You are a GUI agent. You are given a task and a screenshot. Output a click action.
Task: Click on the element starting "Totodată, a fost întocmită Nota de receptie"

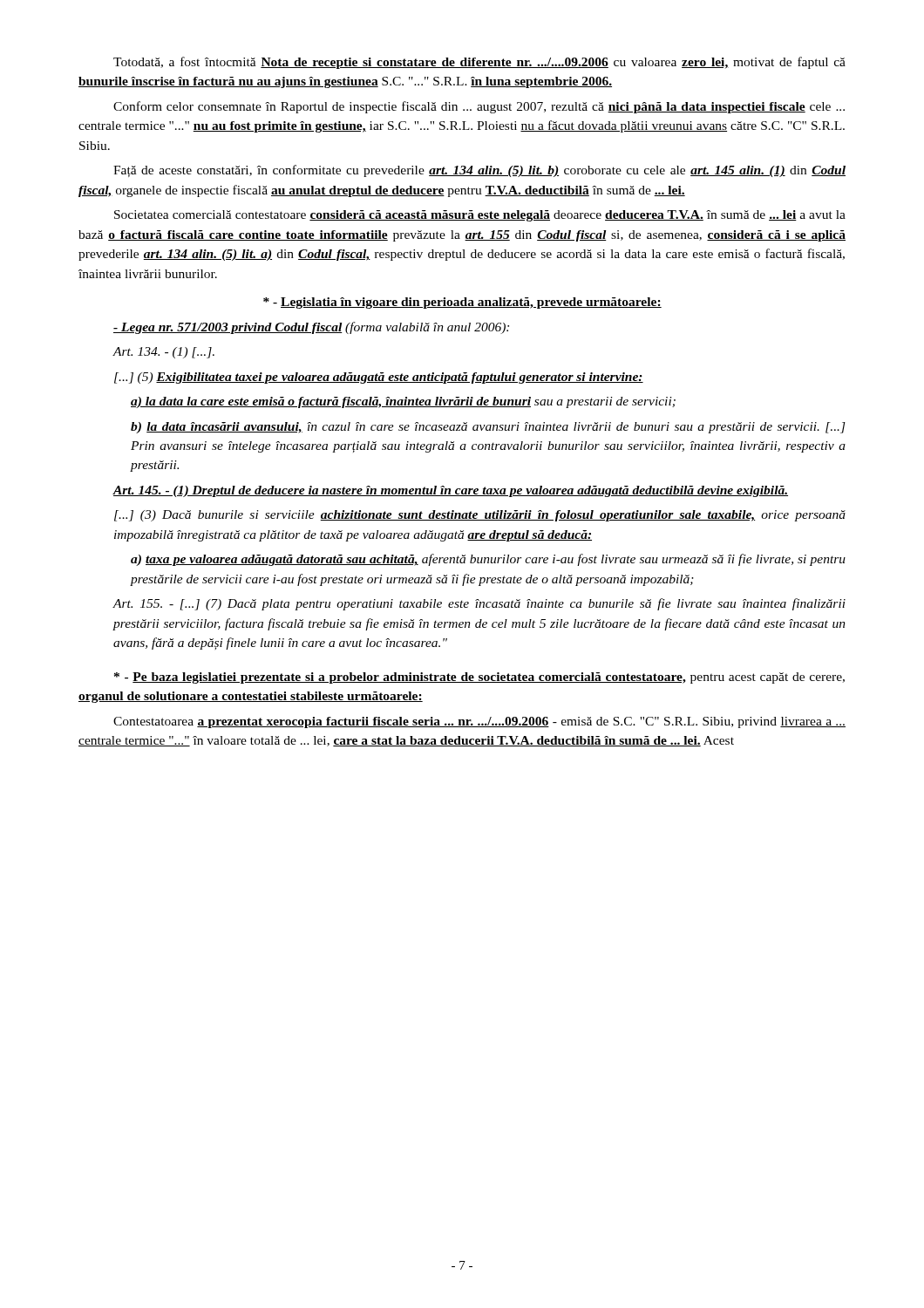(x=462, y=72)
